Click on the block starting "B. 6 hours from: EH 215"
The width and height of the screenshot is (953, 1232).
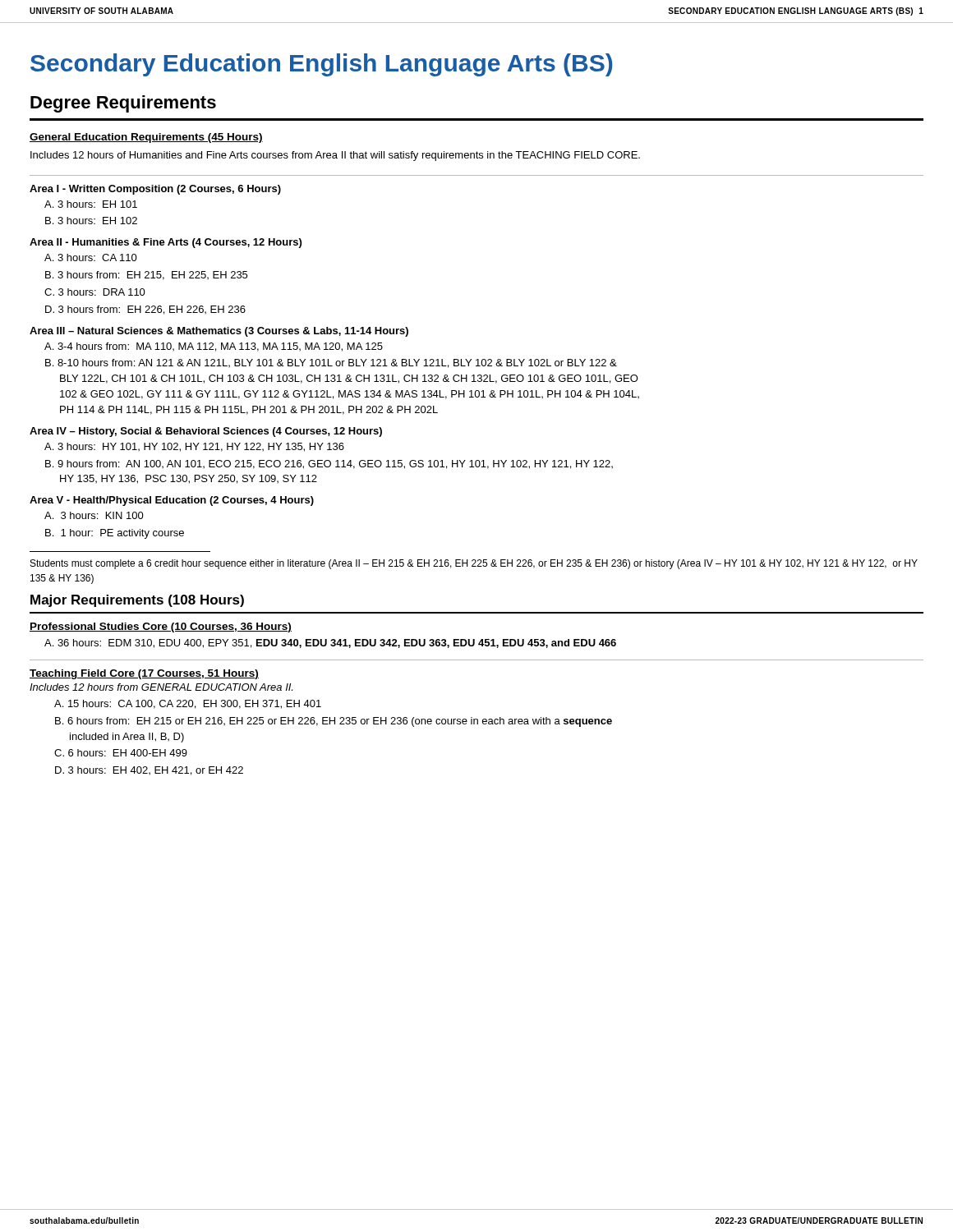pos(333,728)
